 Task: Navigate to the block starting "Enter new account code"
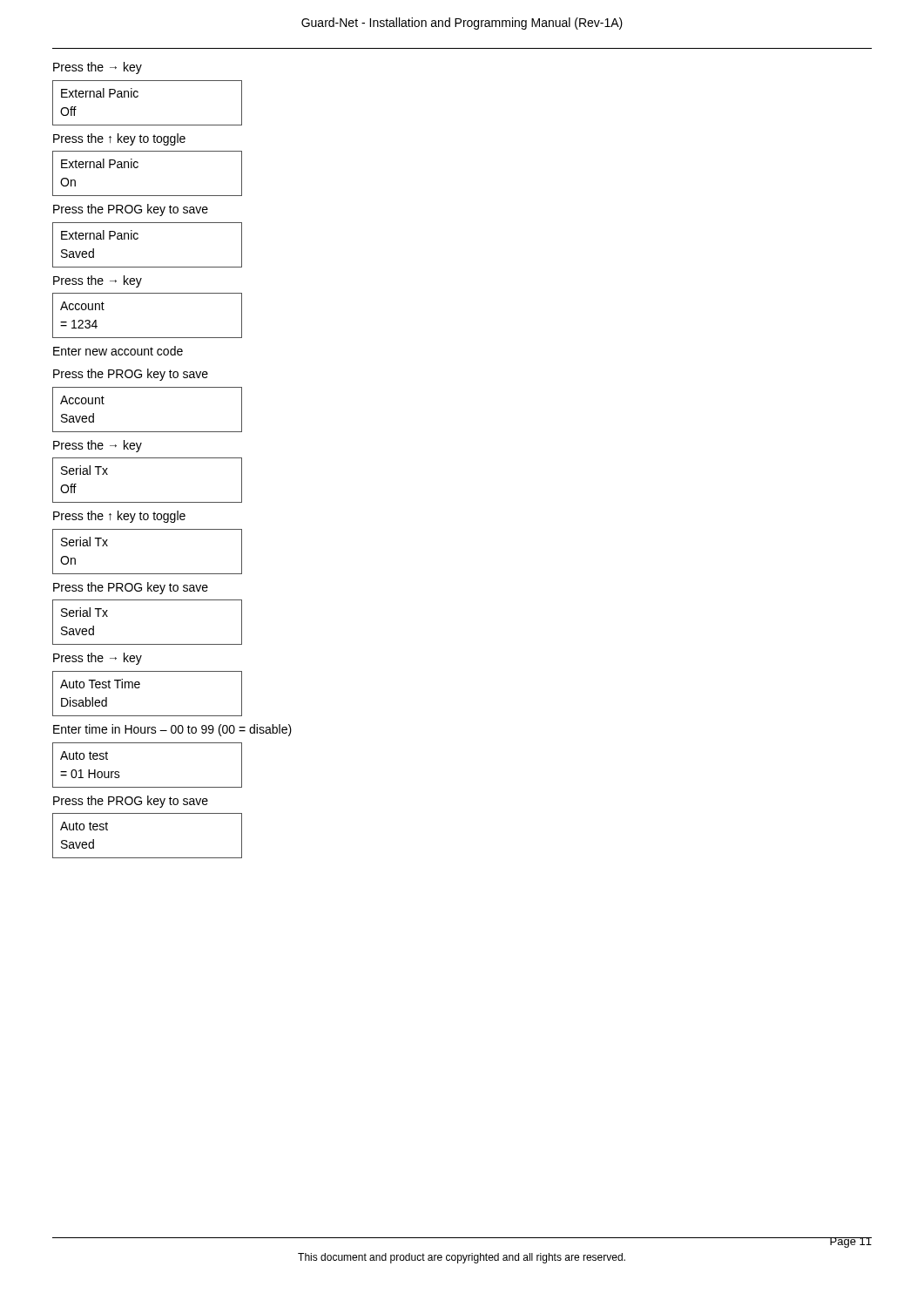click(x=118, y=351)
